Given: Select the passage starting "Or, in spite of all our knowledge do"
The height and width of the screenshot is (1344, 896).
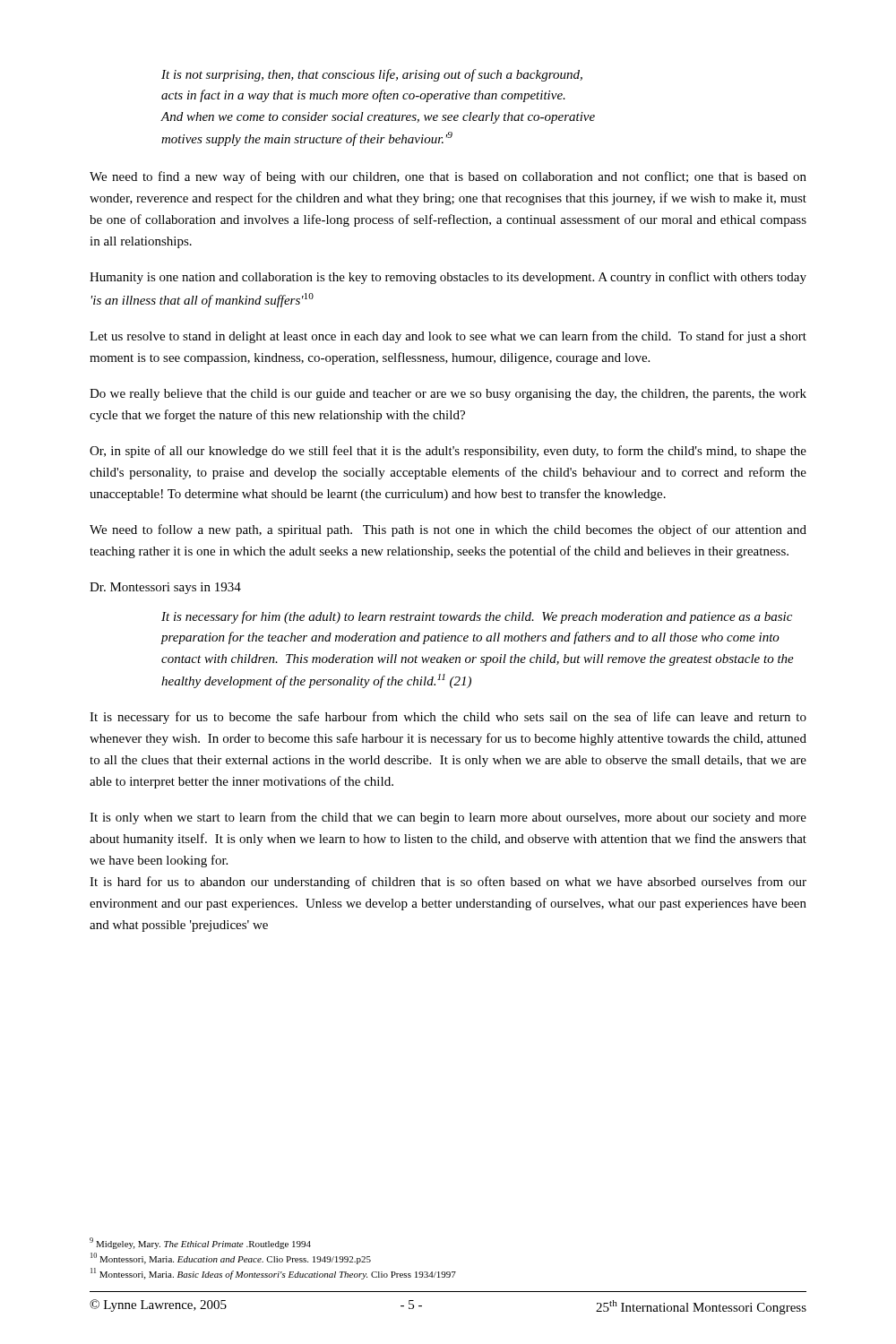Looking at the screenshot, I should (448, 472).
